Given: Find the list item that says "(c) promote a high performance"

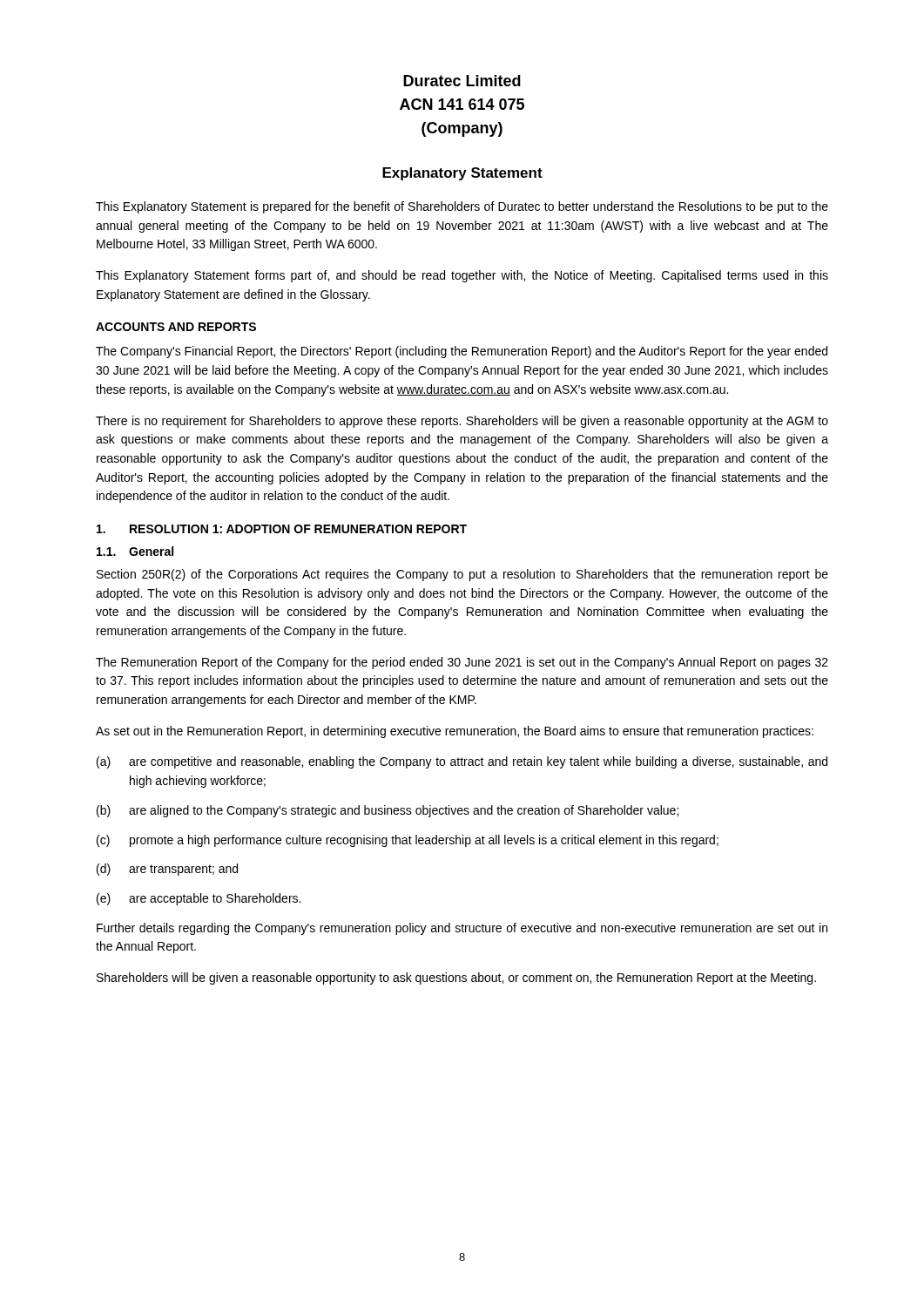Looking at the screenshot, I should (462, 840).
